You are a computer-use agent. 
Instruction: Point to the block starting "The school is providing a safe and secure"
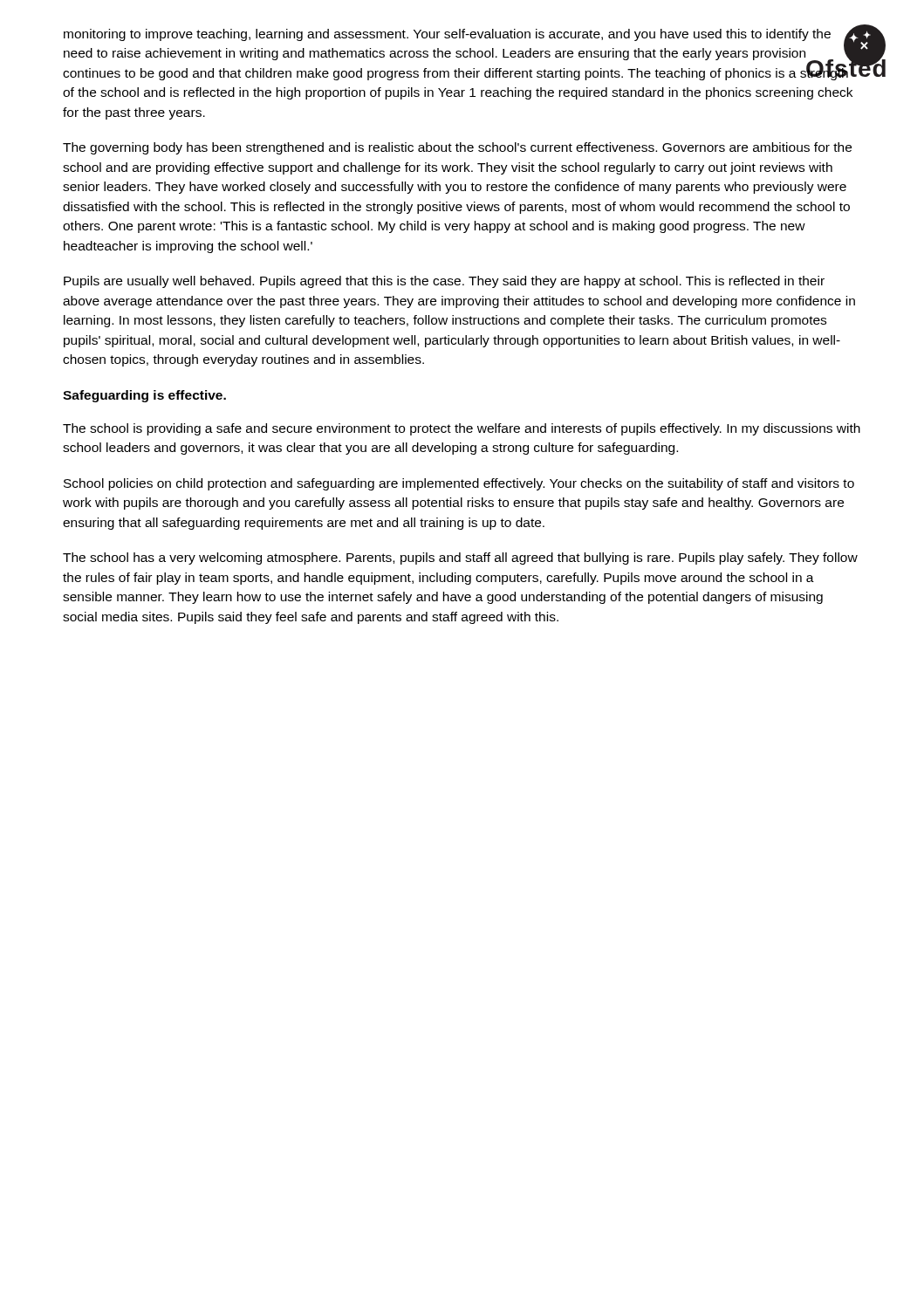click(462, 438)
